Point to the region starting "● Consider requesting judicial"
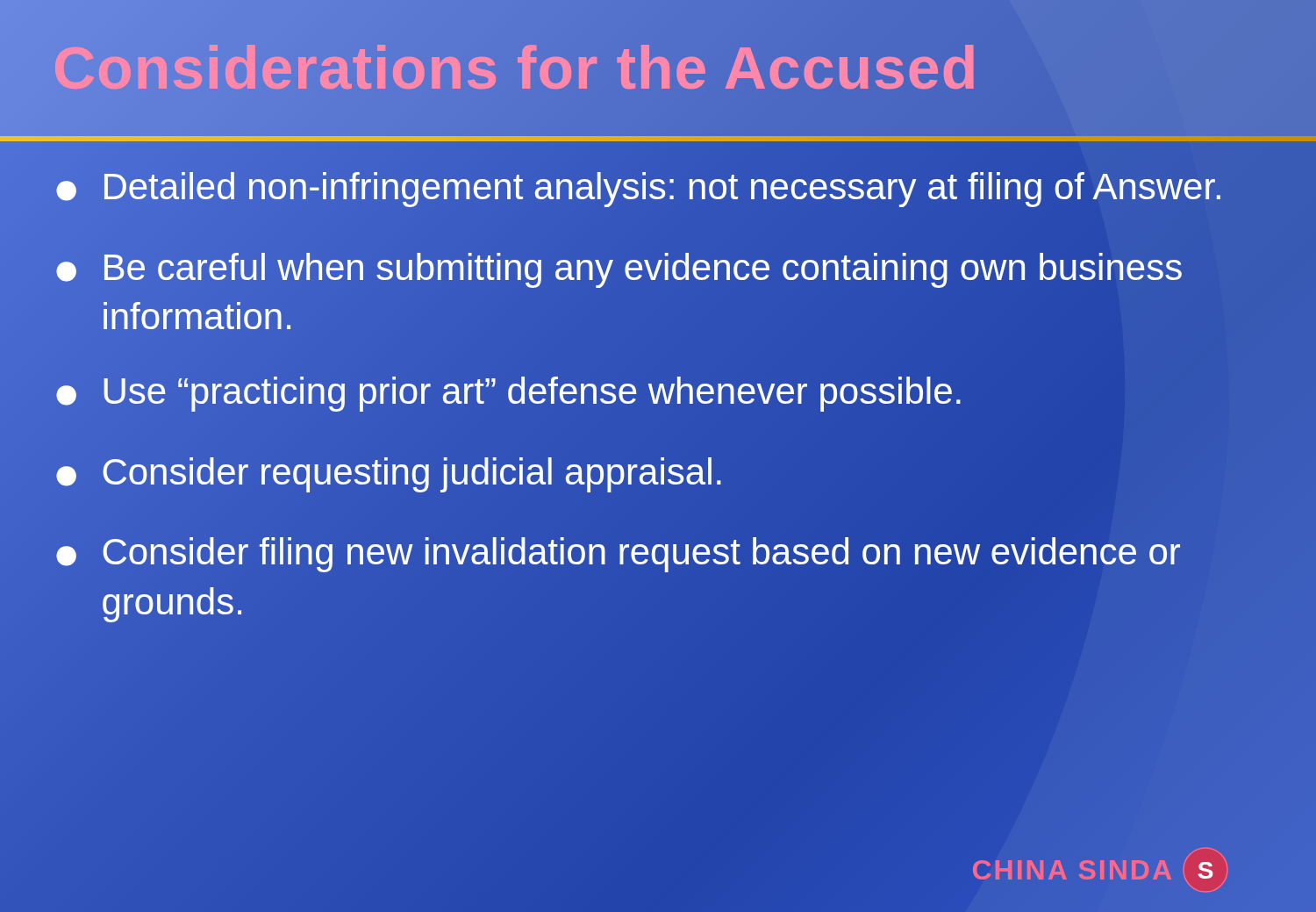Viewport: 1316px width, 912px height. pyautogui.click(x=649, y=475)
